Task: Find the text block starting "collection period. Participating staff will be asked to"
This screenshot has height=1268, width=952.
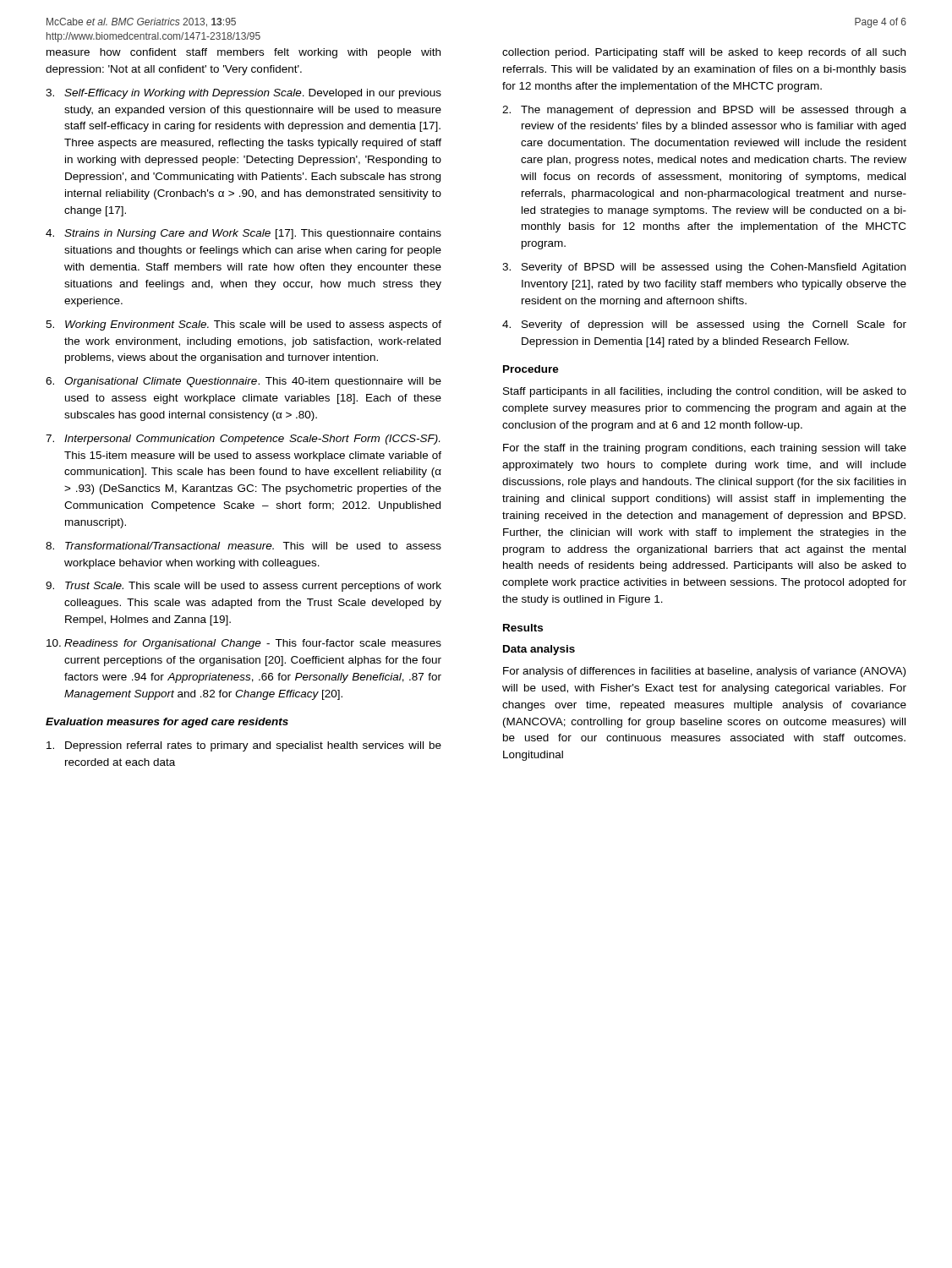Action: (x=704, y=69)
